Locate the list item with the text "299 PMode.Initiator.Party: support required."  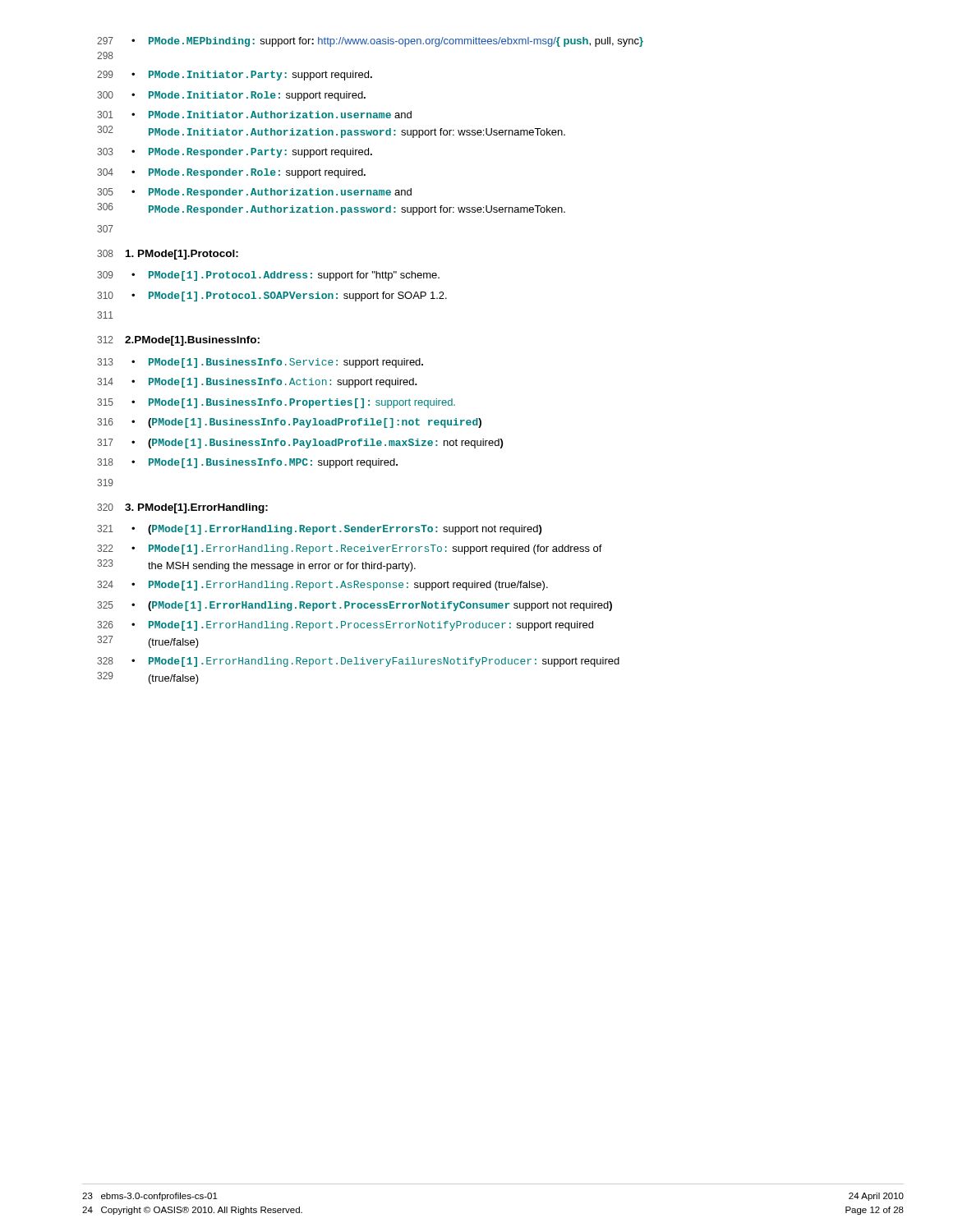(x=235, y=76)
